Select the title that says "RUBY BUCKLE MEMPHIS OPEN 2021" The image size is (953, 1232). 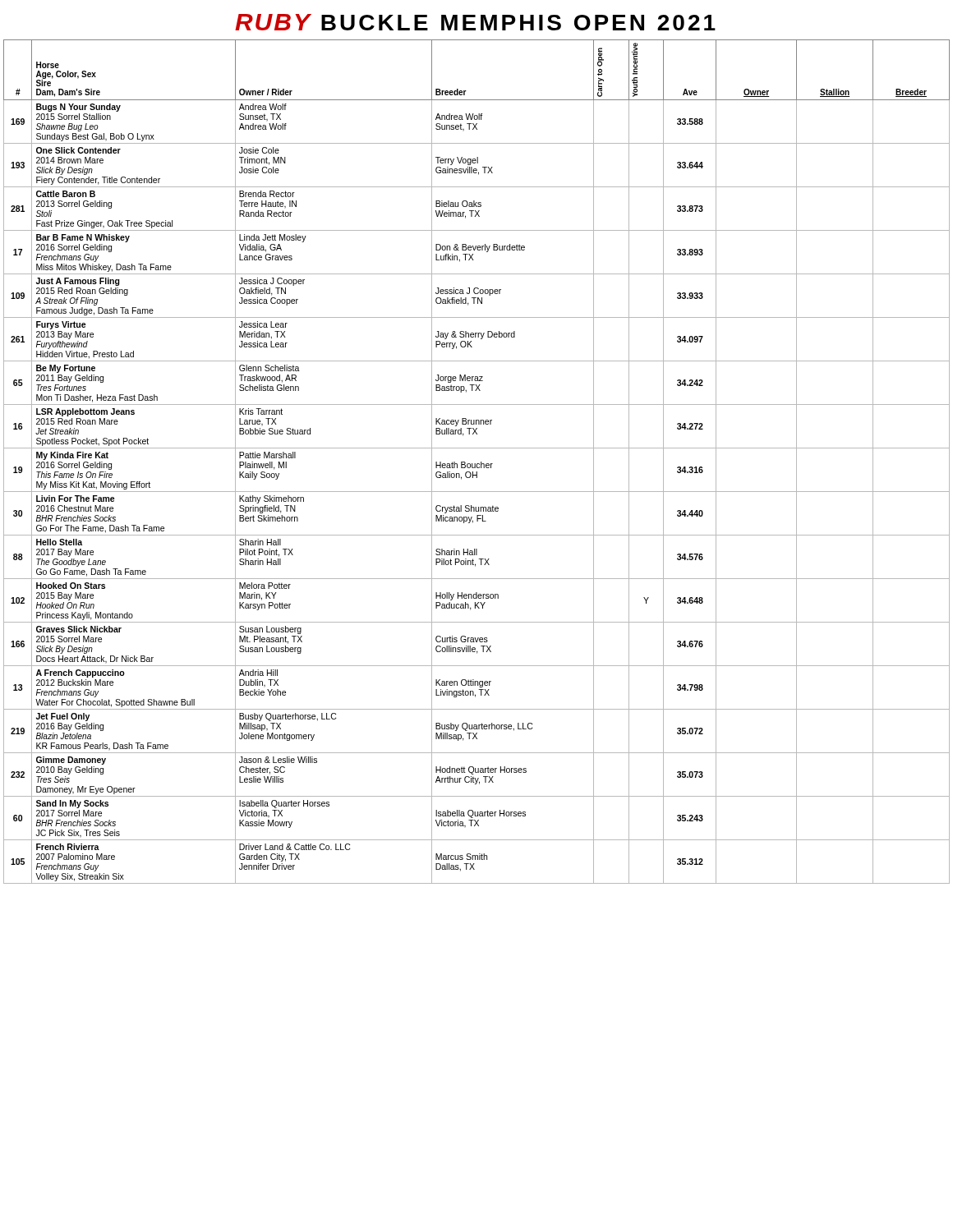(476, 22)
